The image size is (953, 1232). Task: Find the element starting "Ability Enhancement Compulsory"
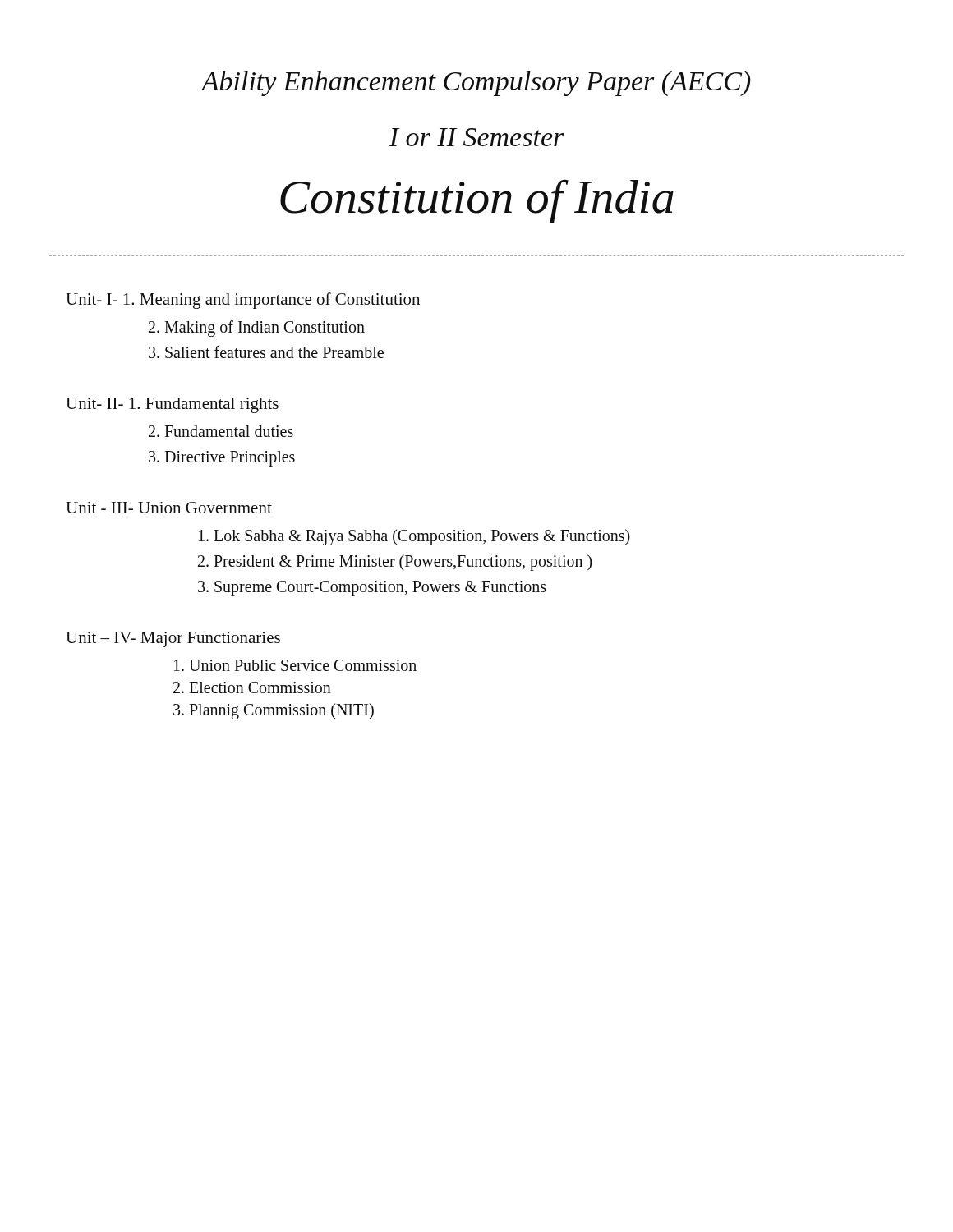476,81
